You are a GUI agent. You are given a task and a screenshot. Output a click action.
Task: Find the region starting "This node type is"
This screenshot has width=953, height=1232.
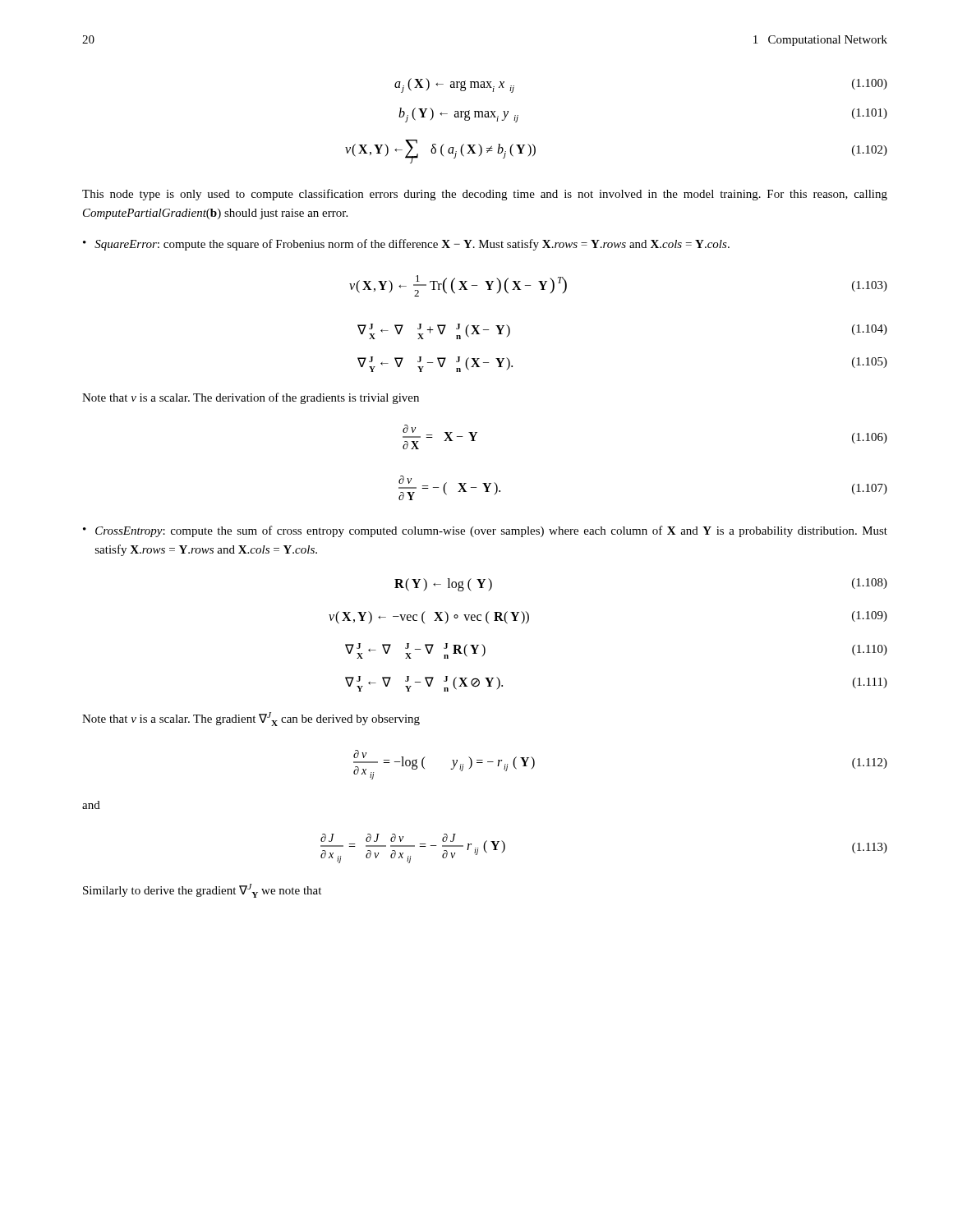(x=485, y=203)
